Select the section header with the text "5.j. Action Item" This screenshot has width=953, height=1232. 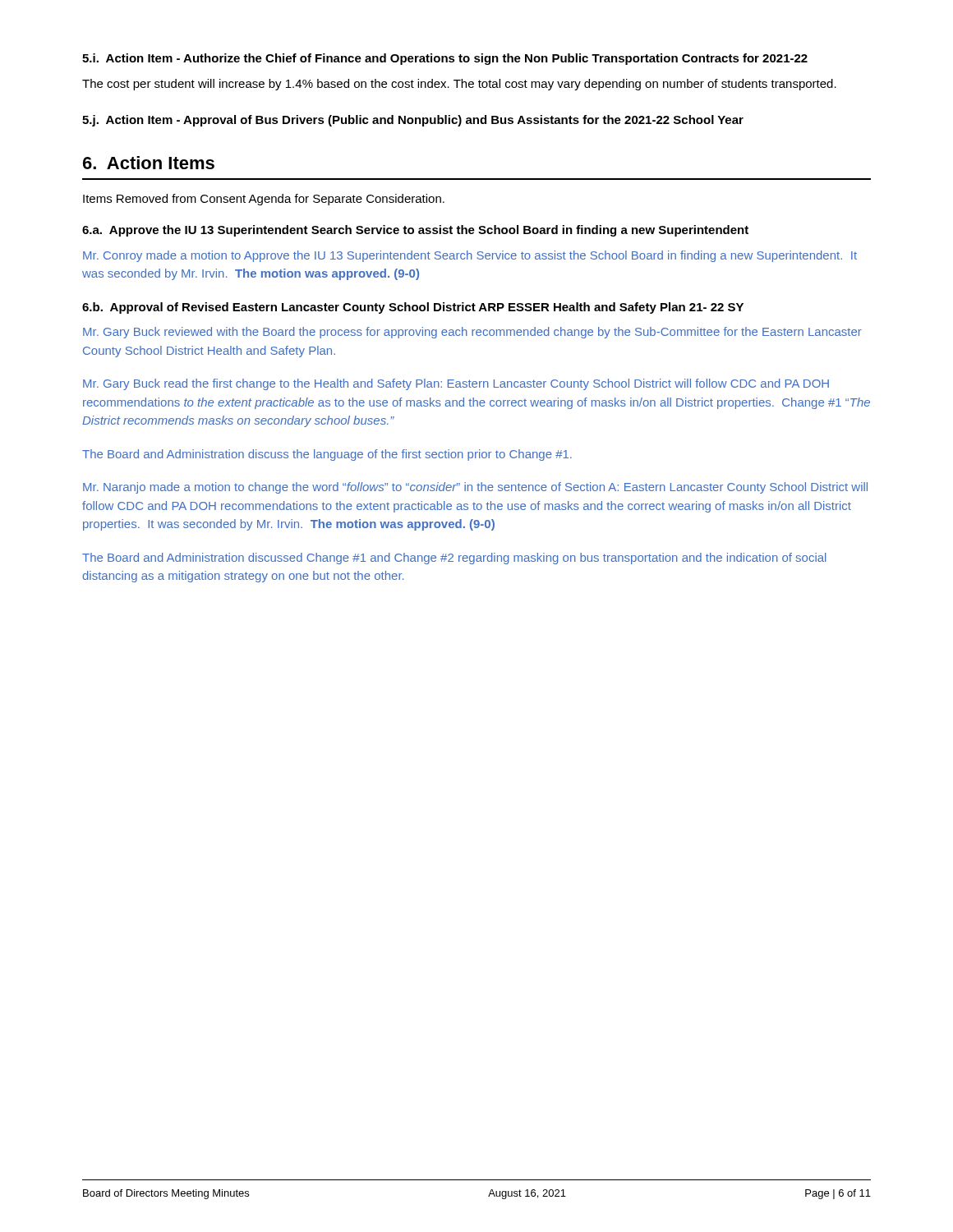[413, 120]
